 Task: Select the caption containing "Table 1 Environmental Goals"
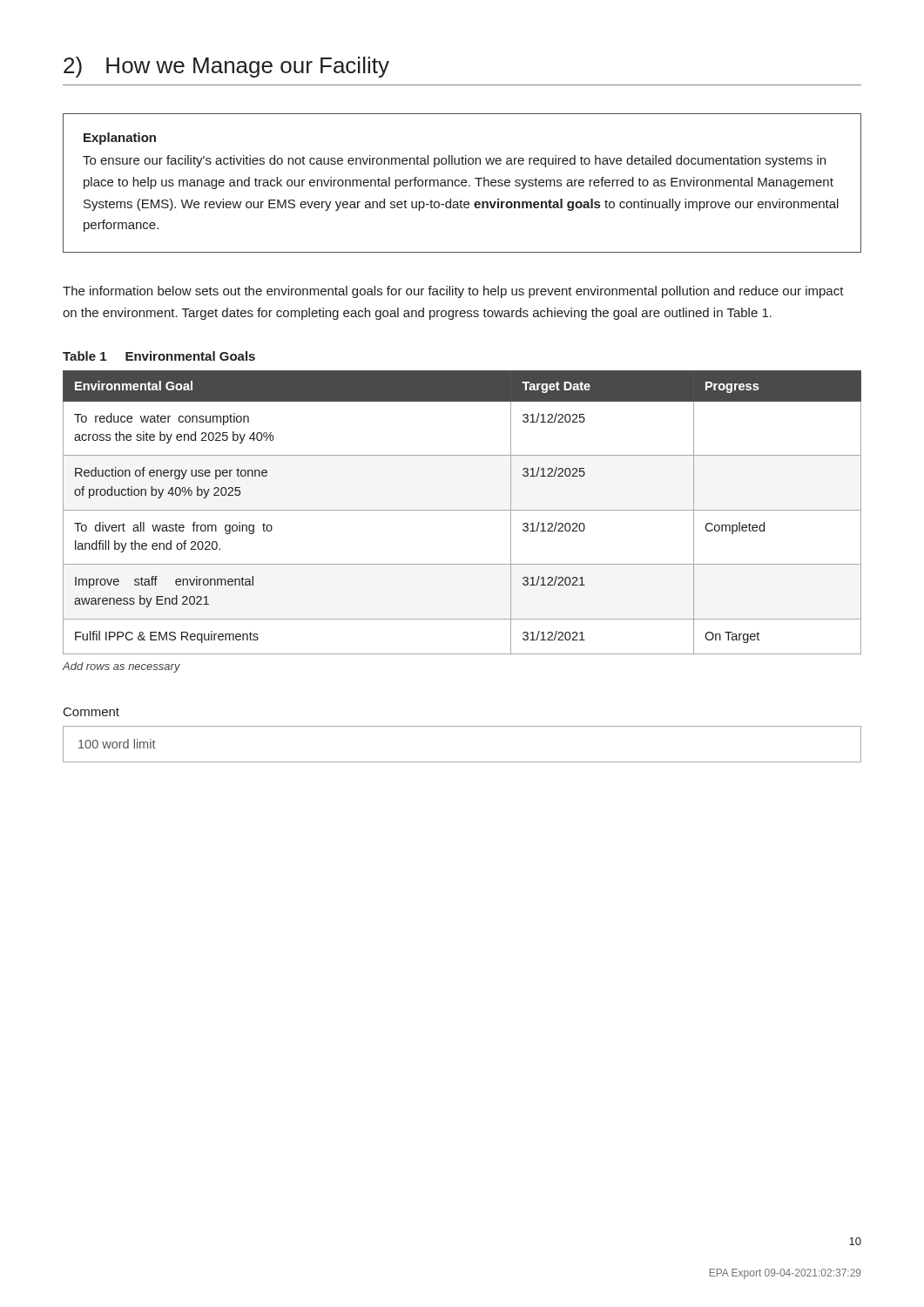pos(159,356)
